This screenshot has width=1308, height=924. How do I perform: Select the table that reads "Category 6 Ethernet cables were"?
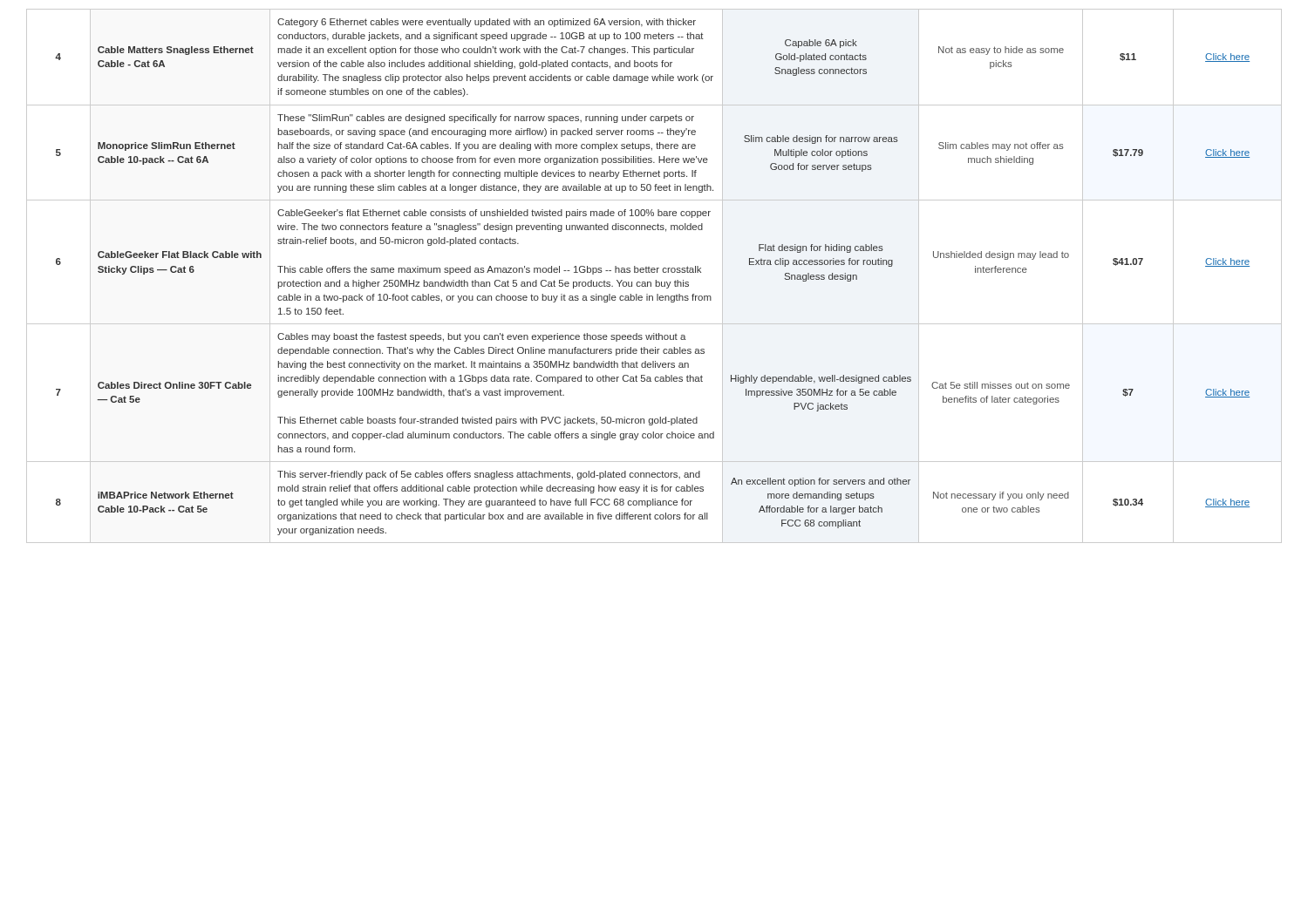click(x=654, y=276)
